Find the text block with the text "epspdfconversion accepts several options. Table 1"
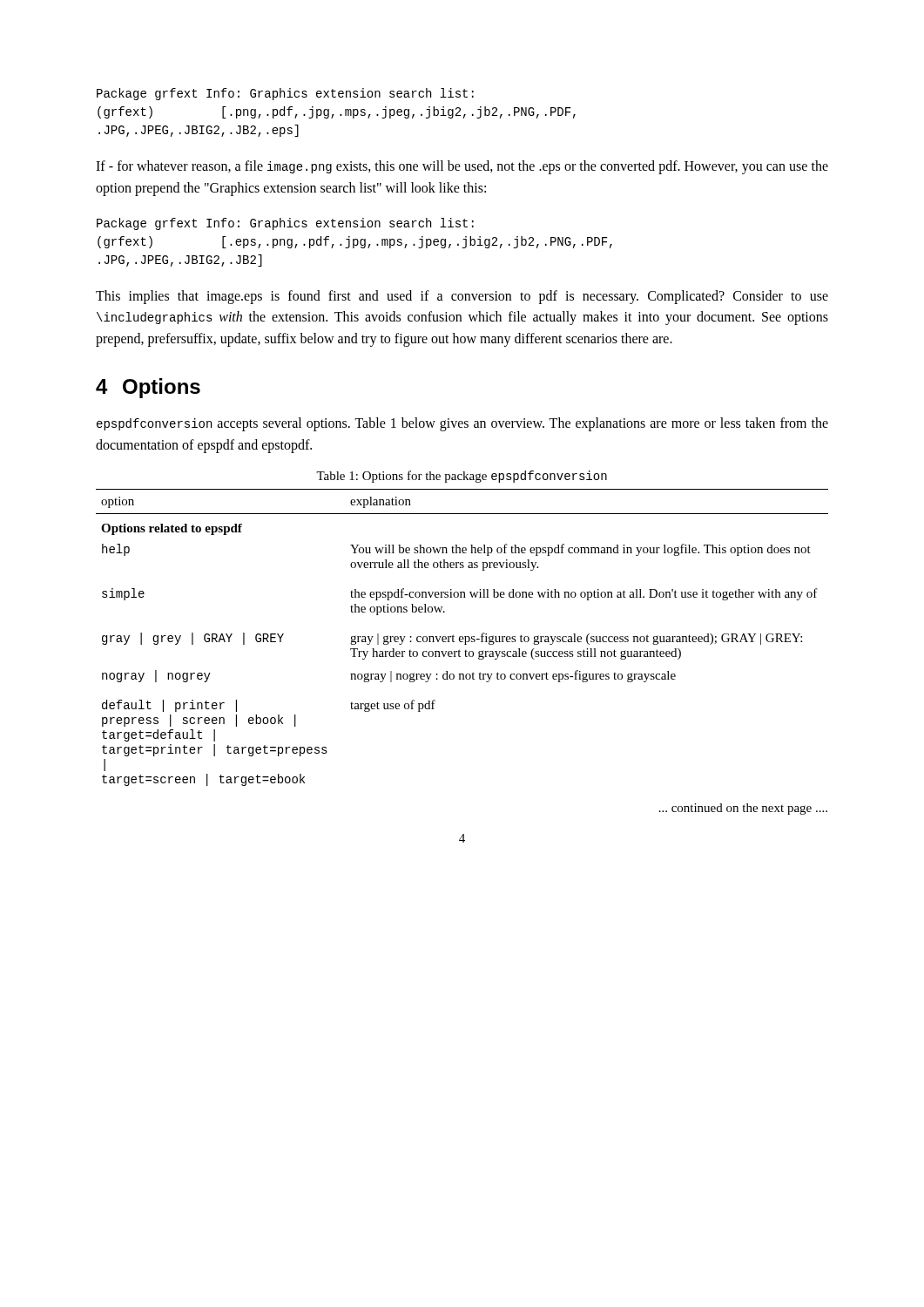The height and width of the screenshot is (1307, 924). pyautogui.click(x=462, y=435)
